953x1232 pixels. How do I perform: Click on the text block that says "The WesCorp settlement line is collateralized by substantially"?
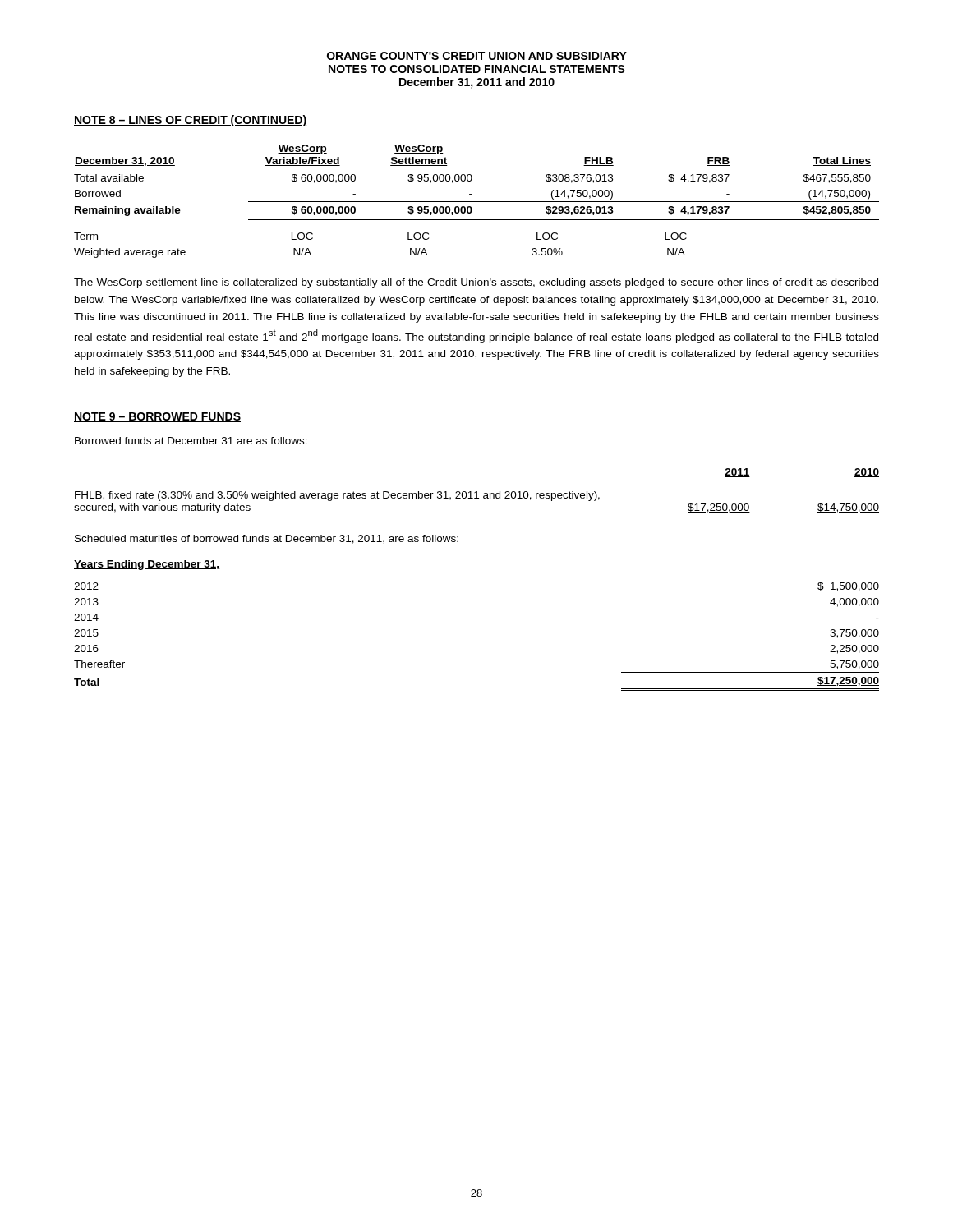tap(476, 327)
